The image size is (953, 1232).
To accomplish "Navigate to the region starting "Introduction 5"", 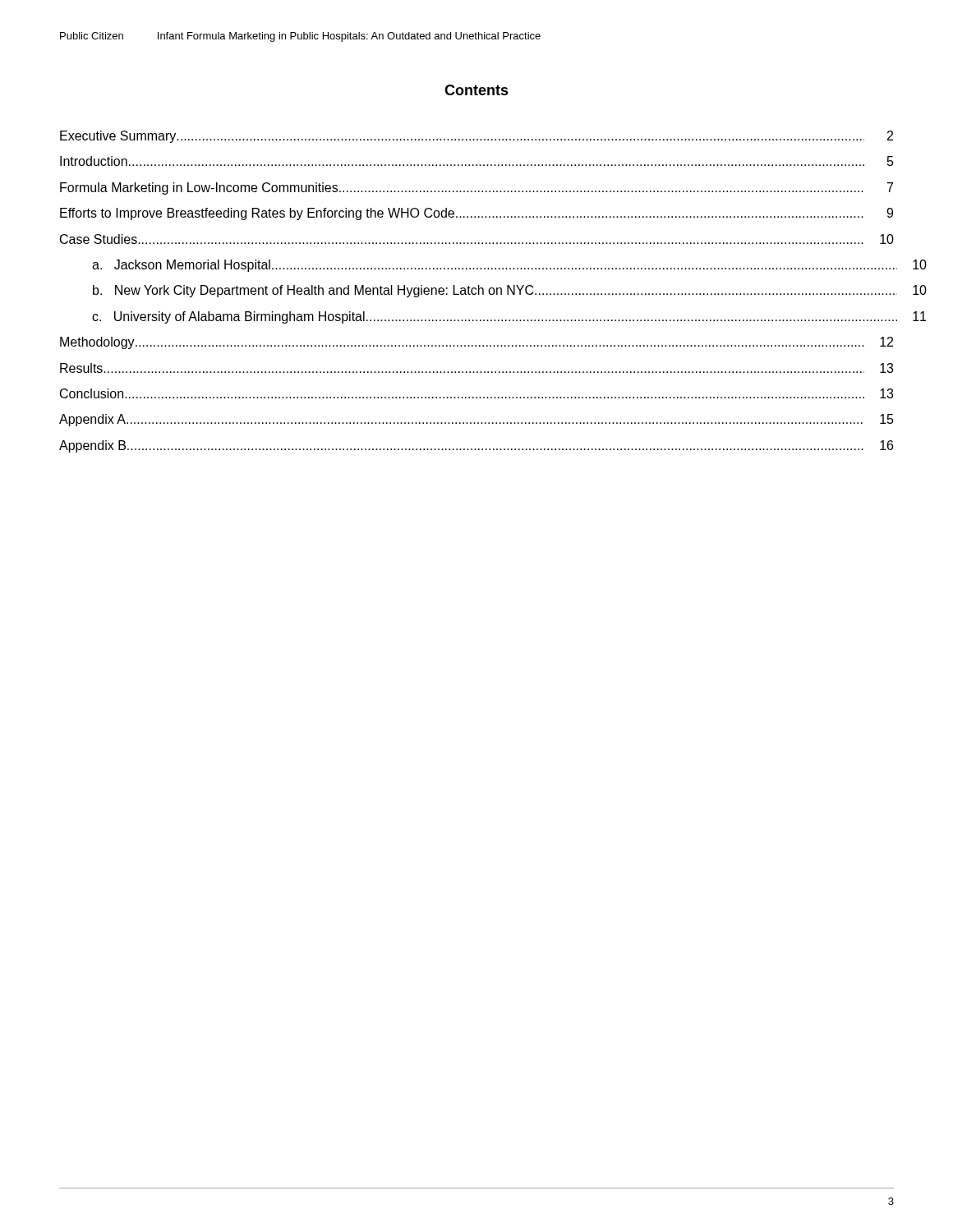I will tap(476, 163).
